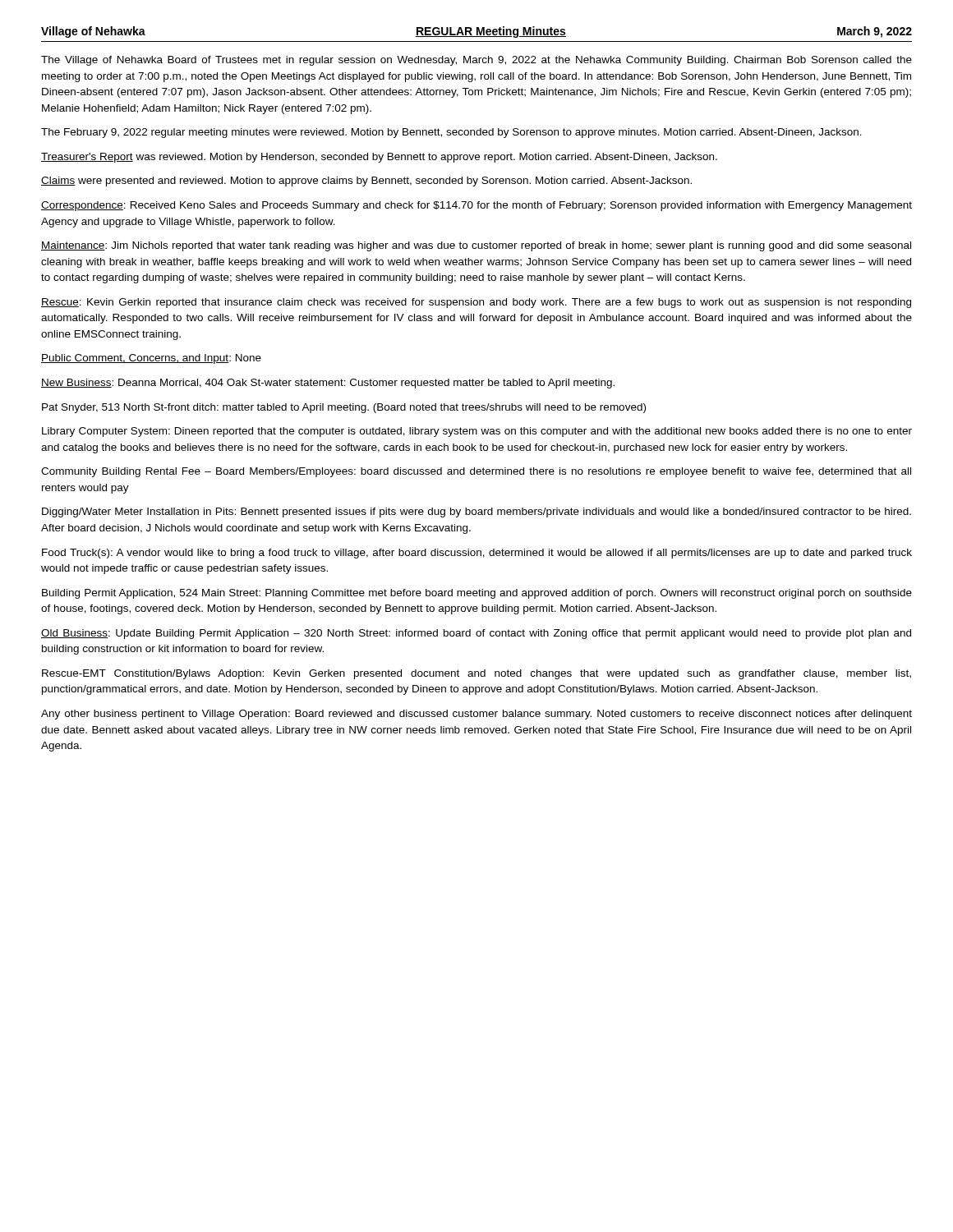
Task: Select the text starting "Maintenance: Jim Nichols"
Action: pyautogui.click(x=476, y=261)
